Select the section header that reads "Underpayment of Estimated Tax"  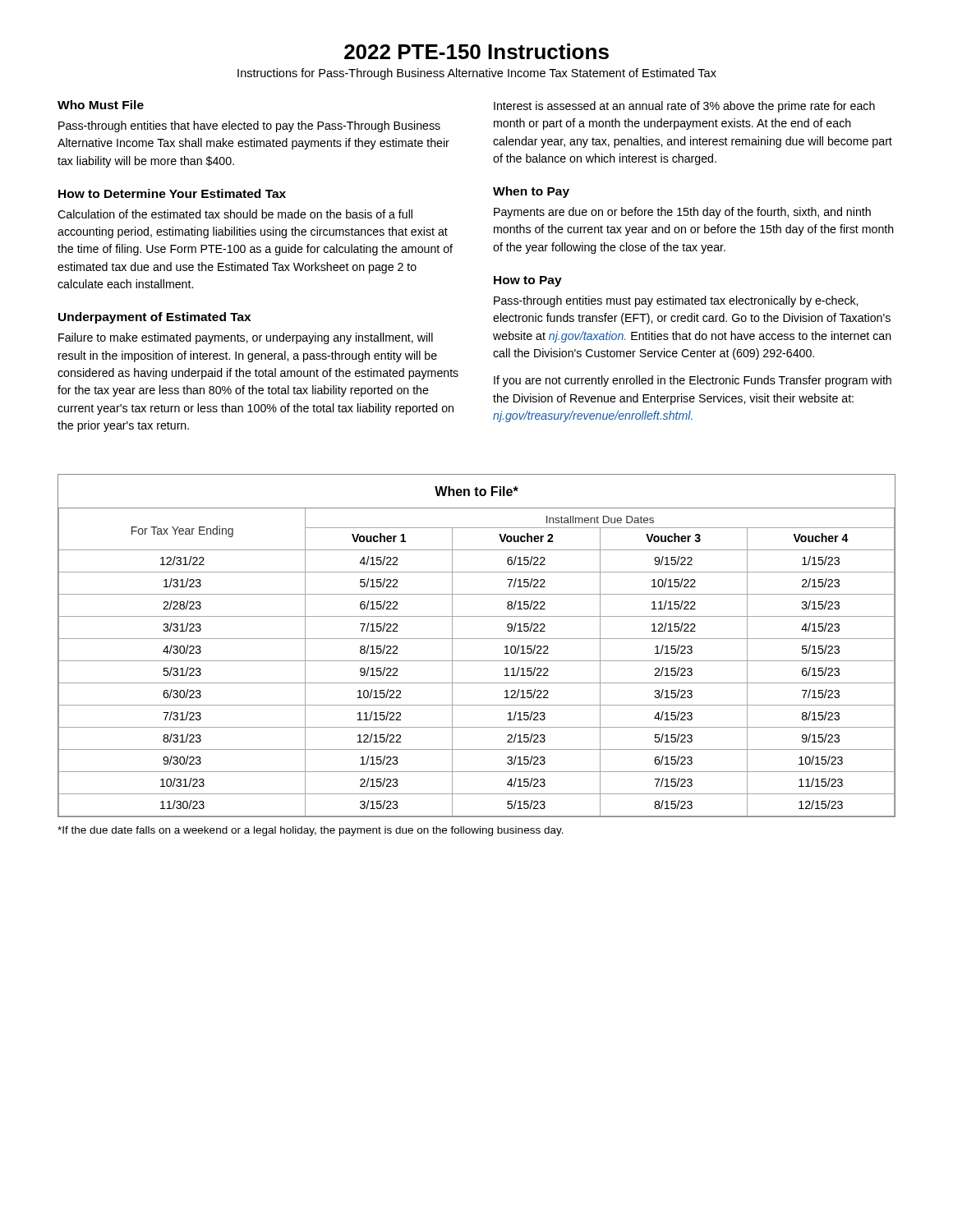(x=154, y=317)
